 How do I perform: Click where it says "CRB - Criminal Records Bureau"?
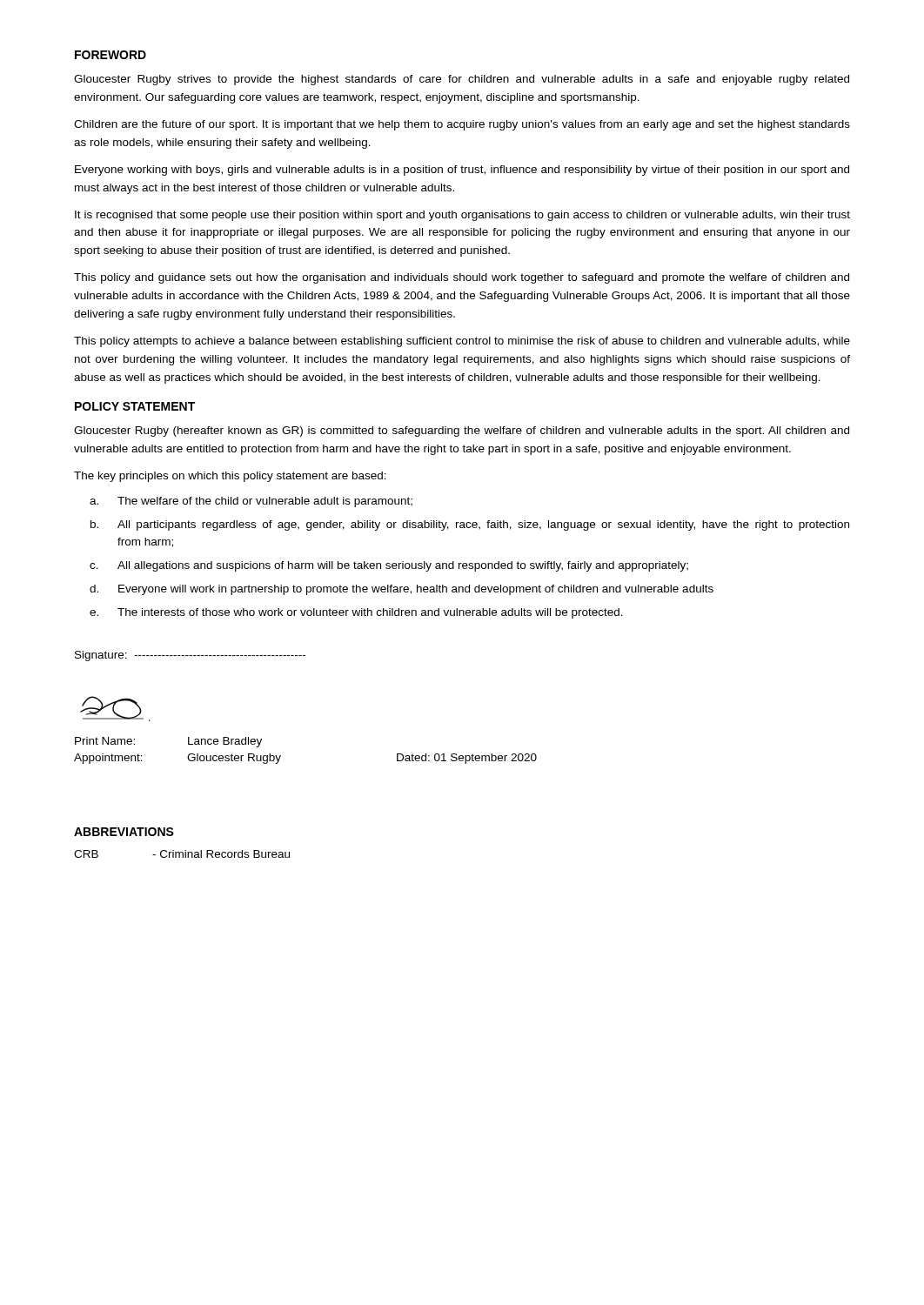pyautogui.click(x=182, y=854)
